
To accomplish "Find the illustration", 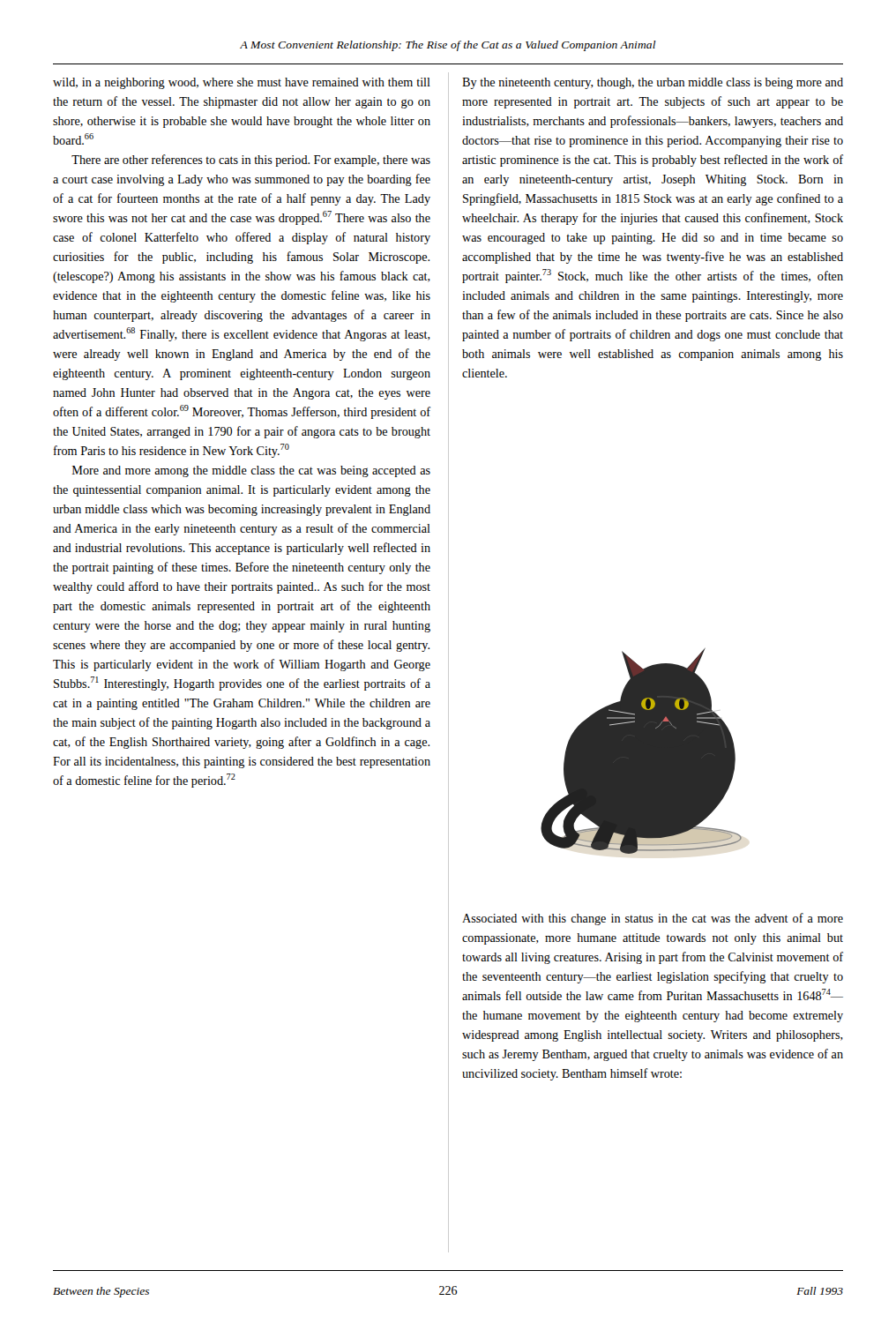I will tap(653, 754).
